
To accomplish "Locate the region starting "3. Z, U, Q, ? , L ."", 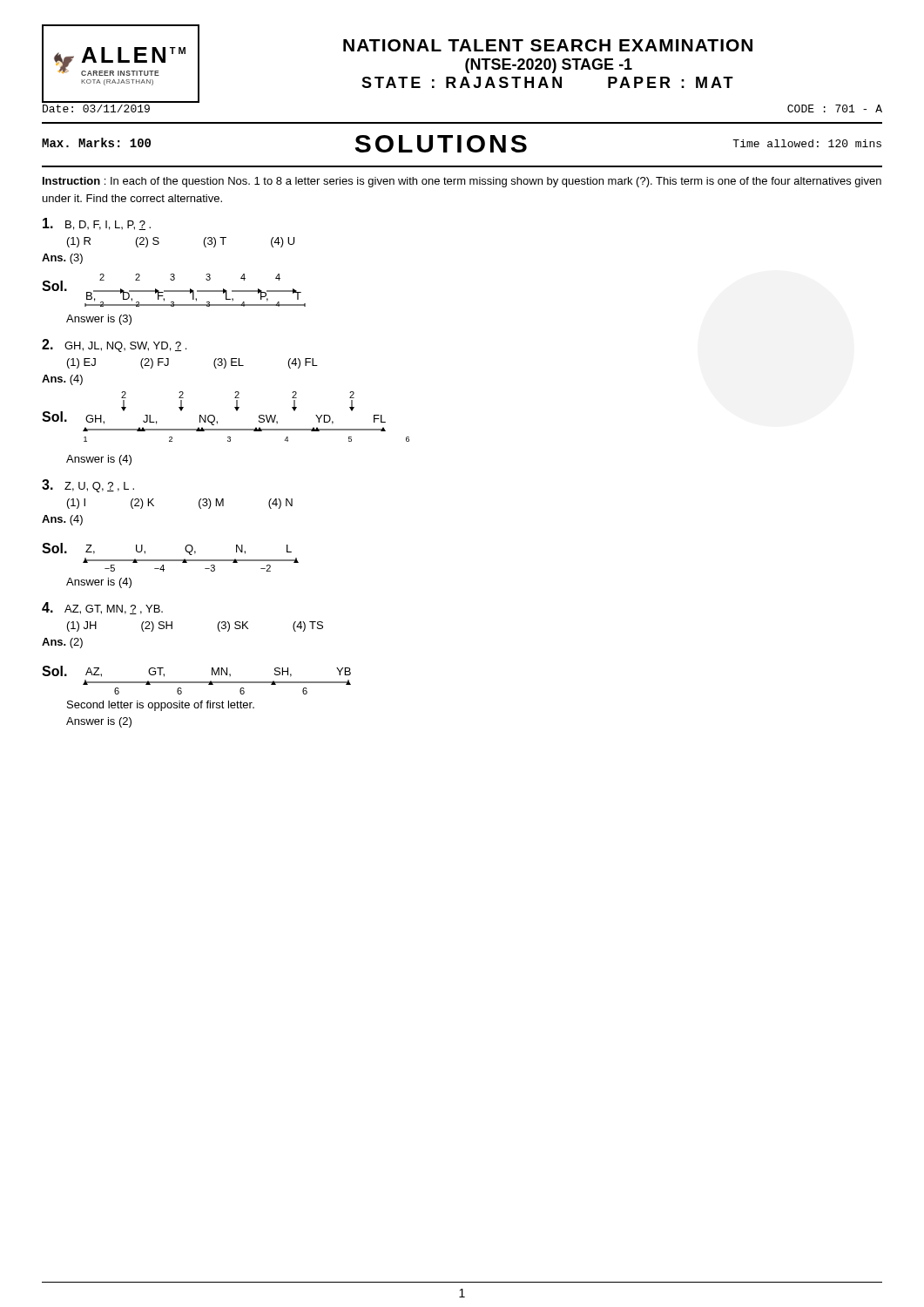I will point(88,486).
